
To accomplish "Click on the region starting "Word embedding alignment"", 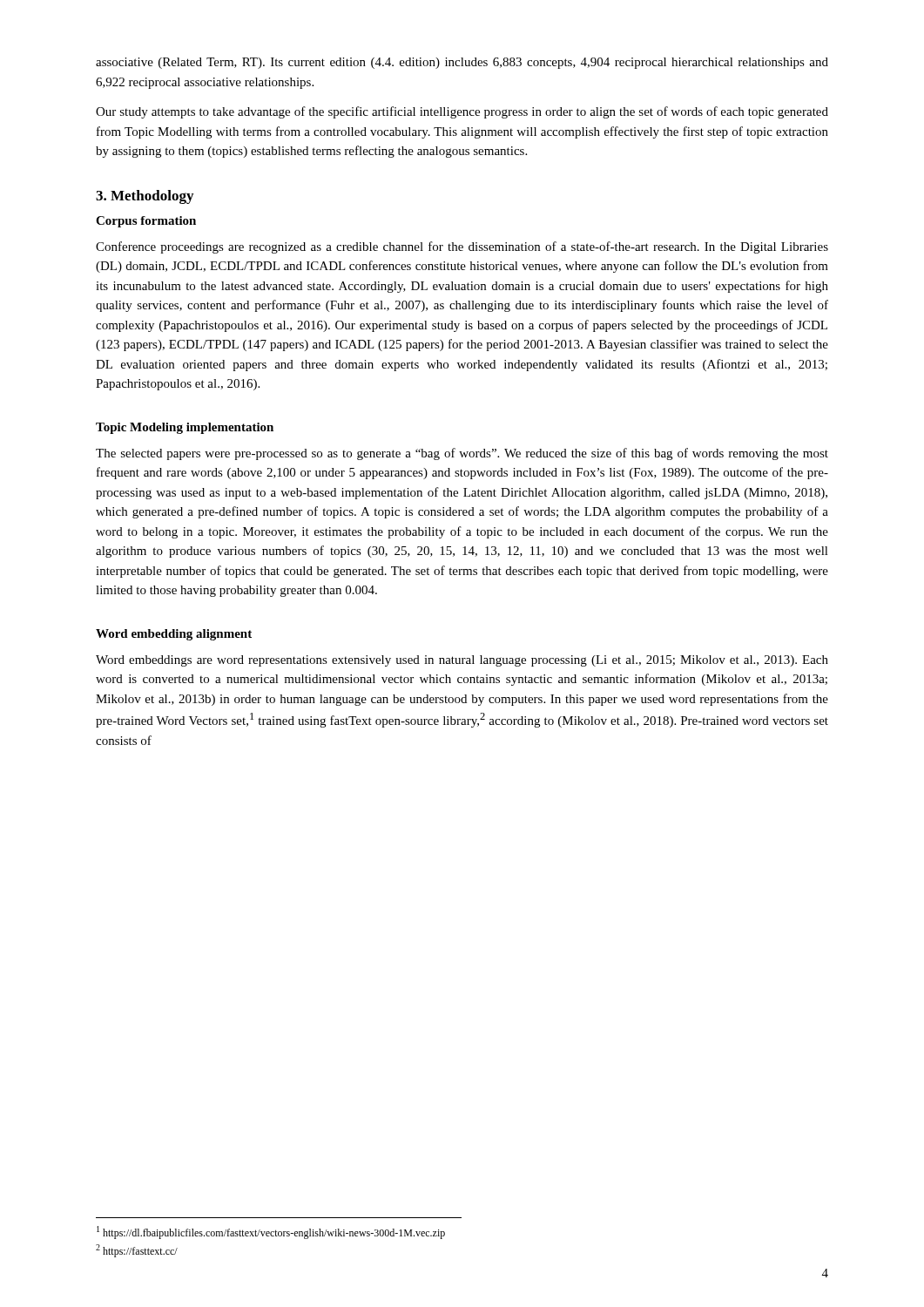I will [174, 633].
